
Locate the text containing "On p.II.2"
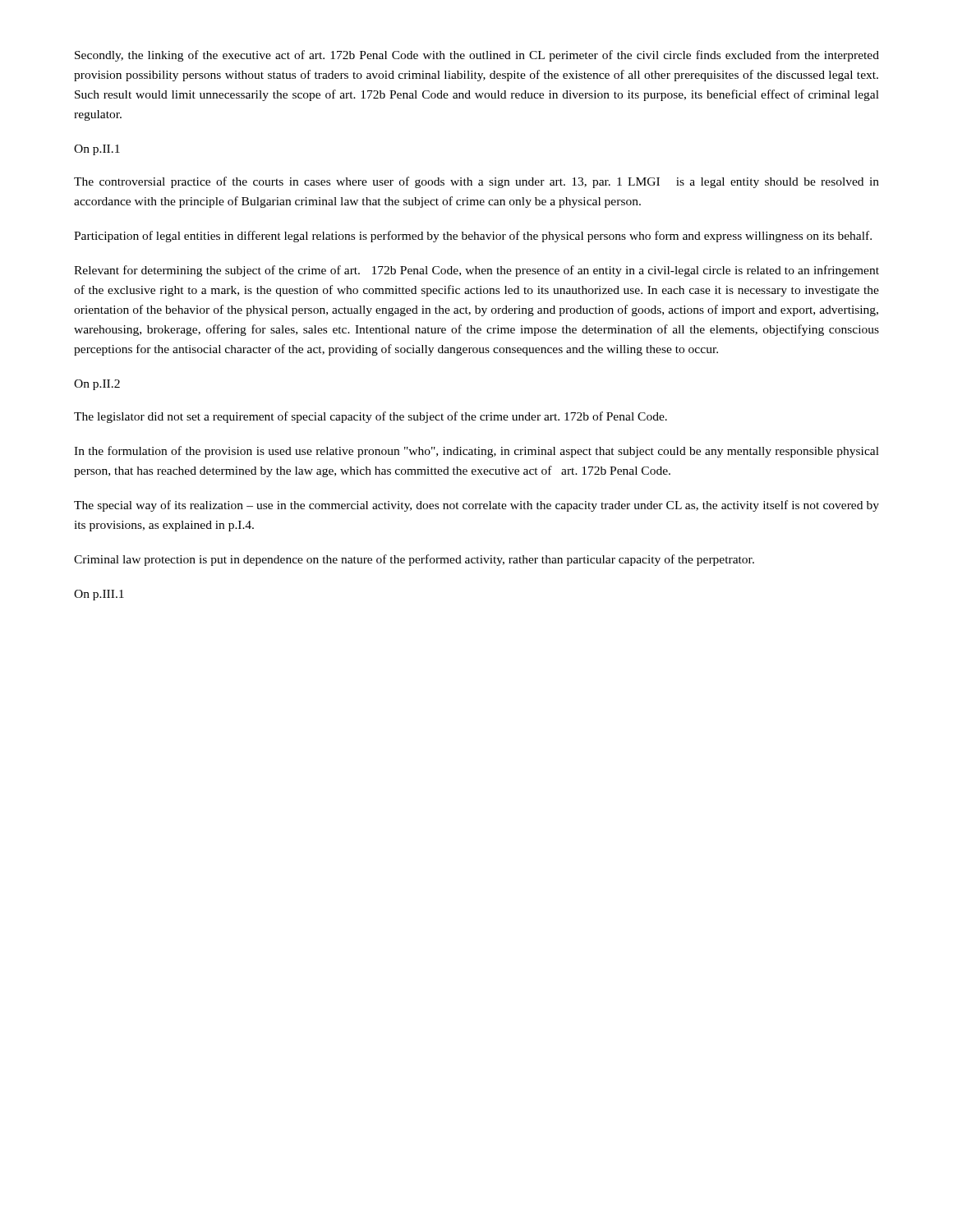point(97,383)
